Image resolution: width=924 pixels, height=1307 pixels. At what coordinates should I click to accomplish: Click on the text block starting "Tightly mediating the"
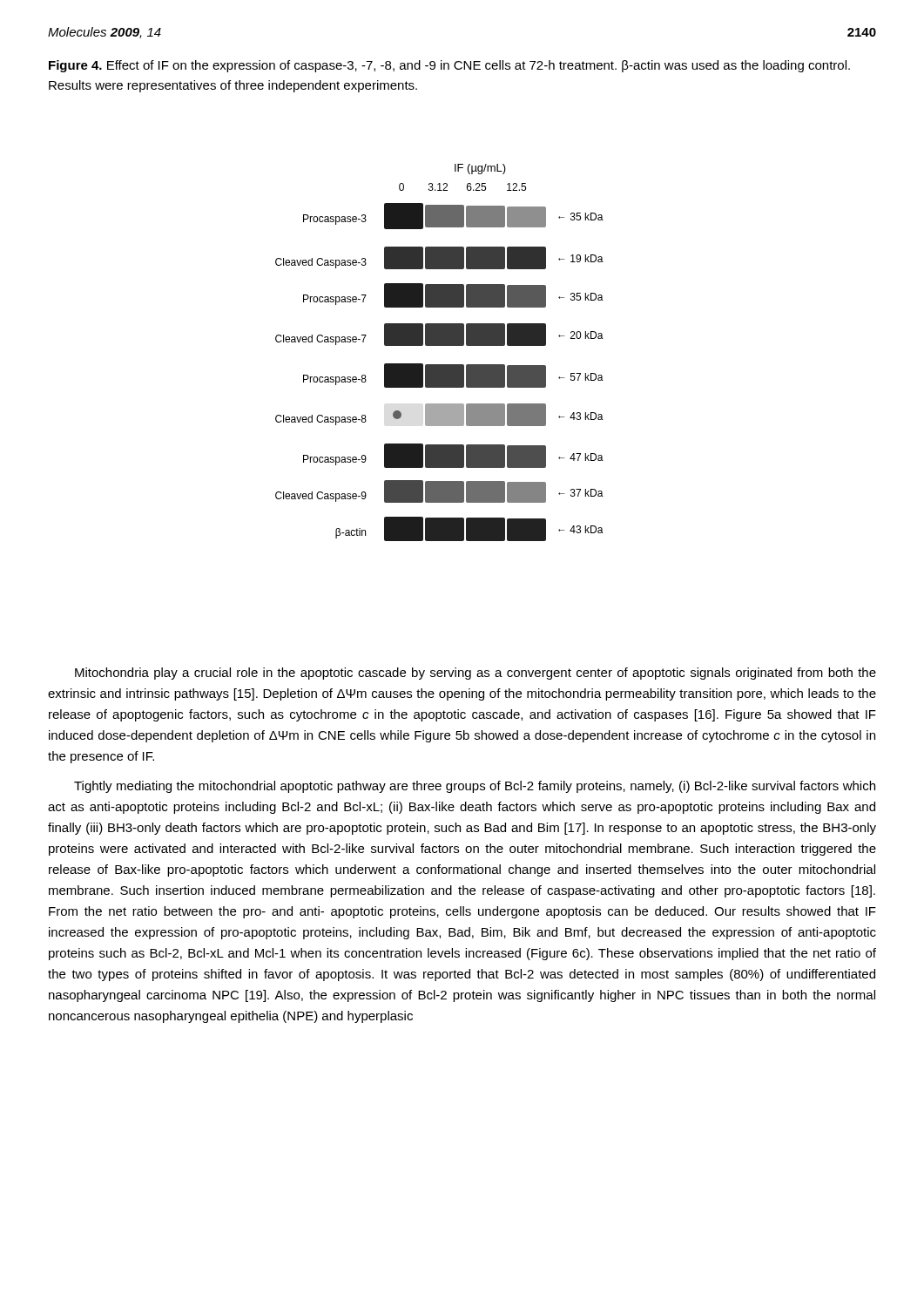pos(462,901)
